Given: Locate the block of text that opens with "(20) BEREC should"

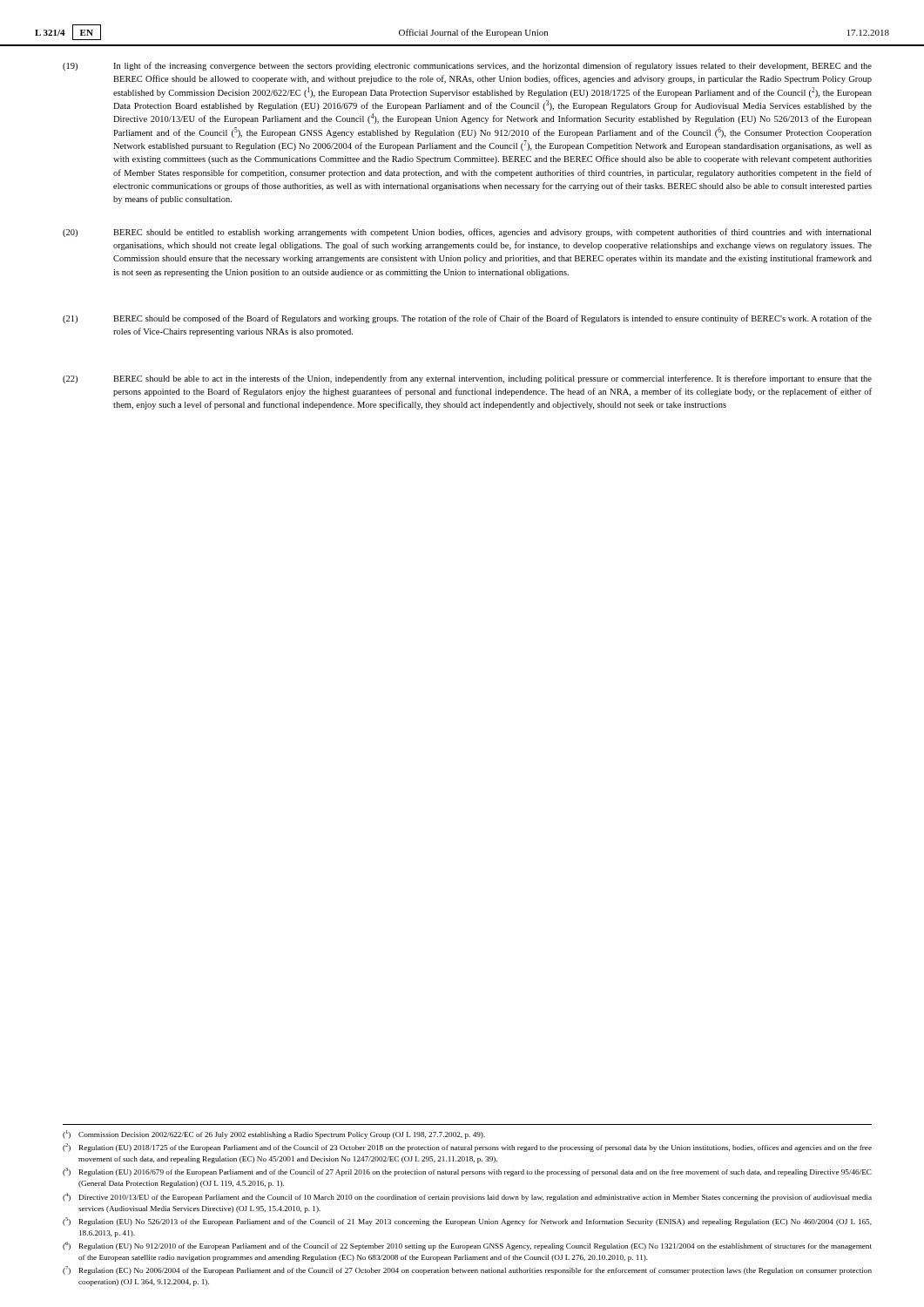Looking at the screenshot, I should tap(467, 252).
